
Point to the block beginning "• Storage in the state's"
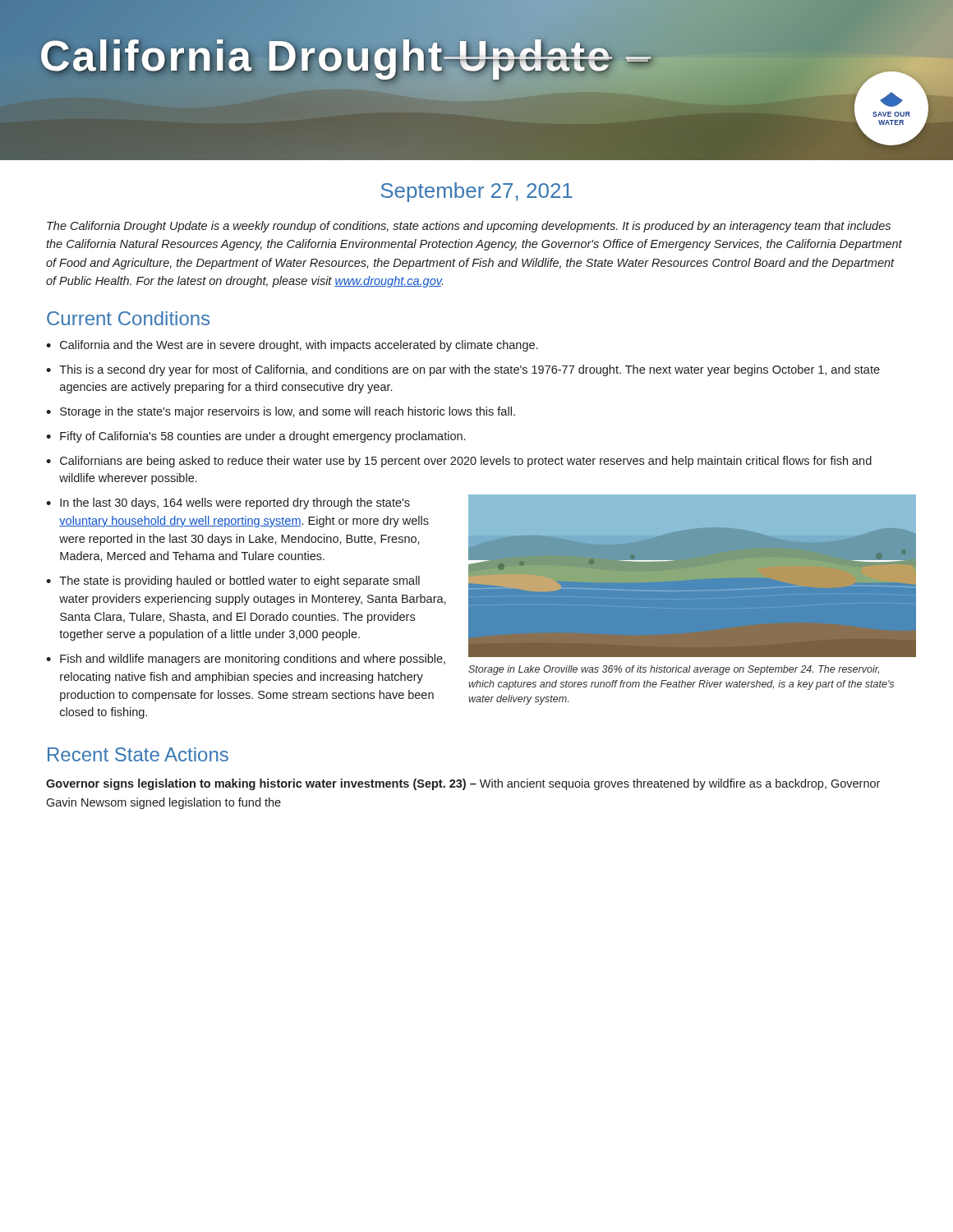281,412
